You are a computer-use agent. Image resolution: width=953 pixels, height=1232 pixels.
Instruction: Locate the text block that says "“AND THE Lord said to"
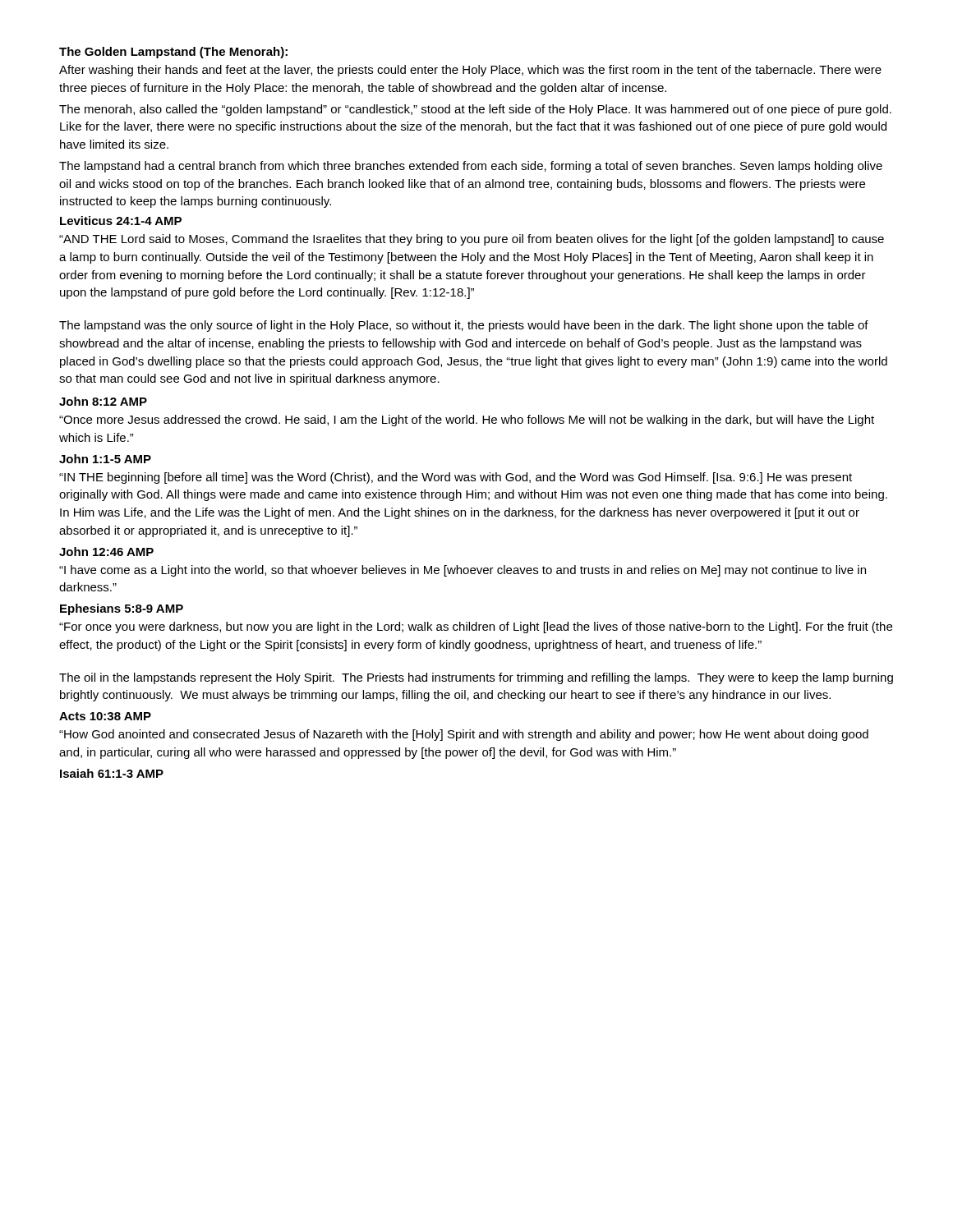tap(472, 265)
